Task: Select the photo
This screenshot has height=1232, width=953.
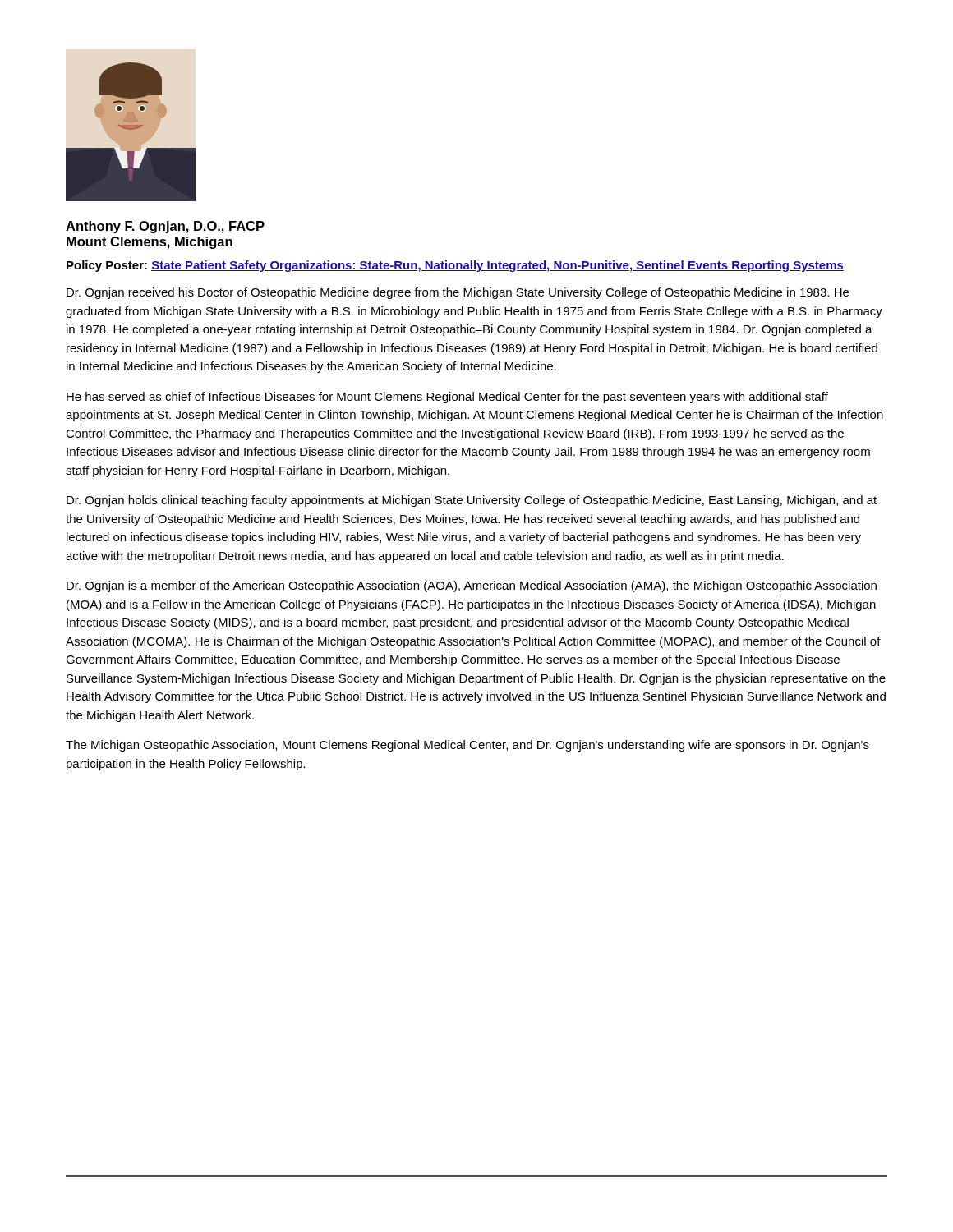Action: [476, 126]
